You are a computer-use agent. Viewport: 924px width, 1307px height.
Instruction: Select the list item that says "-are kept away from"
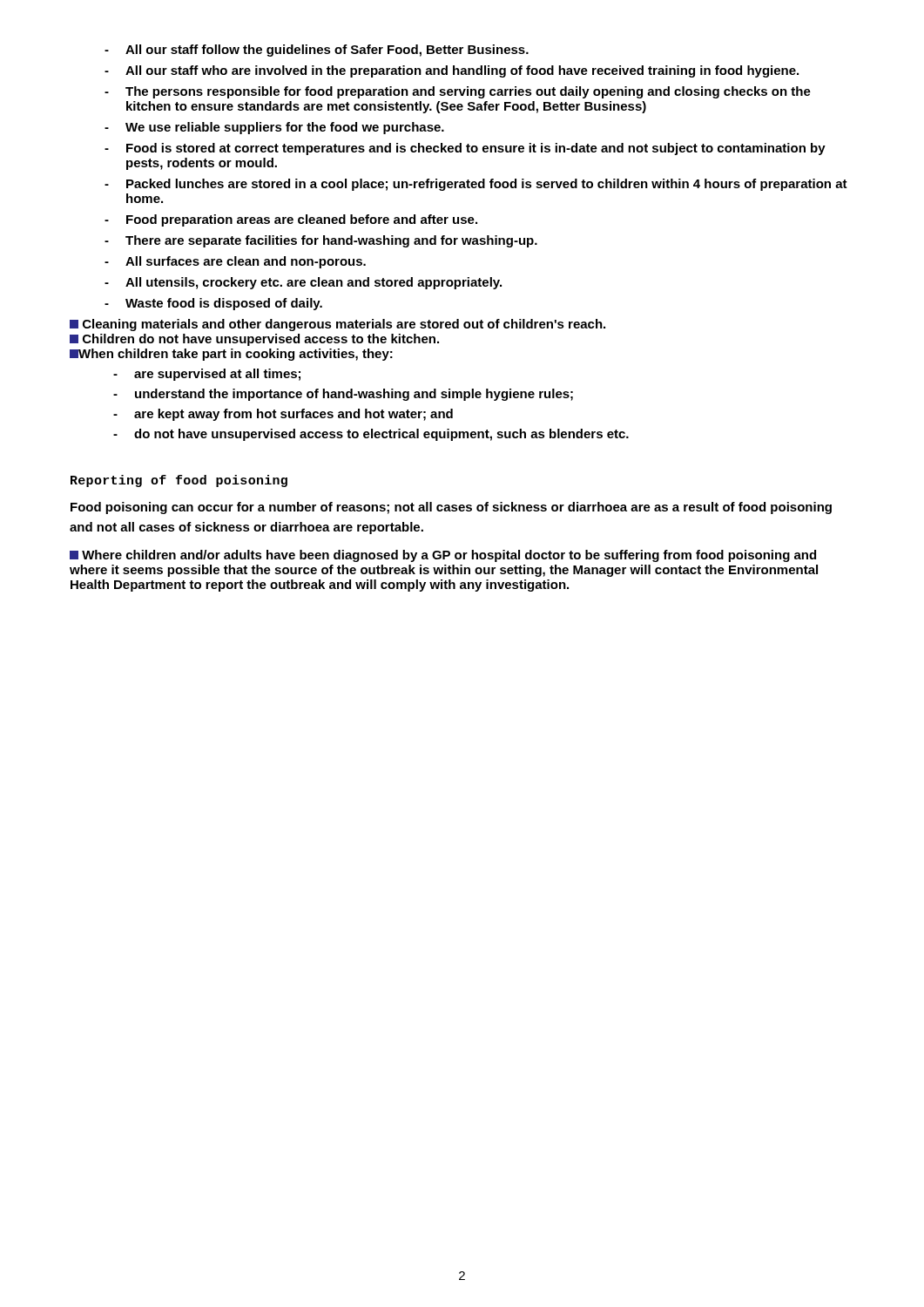pyautogui.click(x=283, y=415)
